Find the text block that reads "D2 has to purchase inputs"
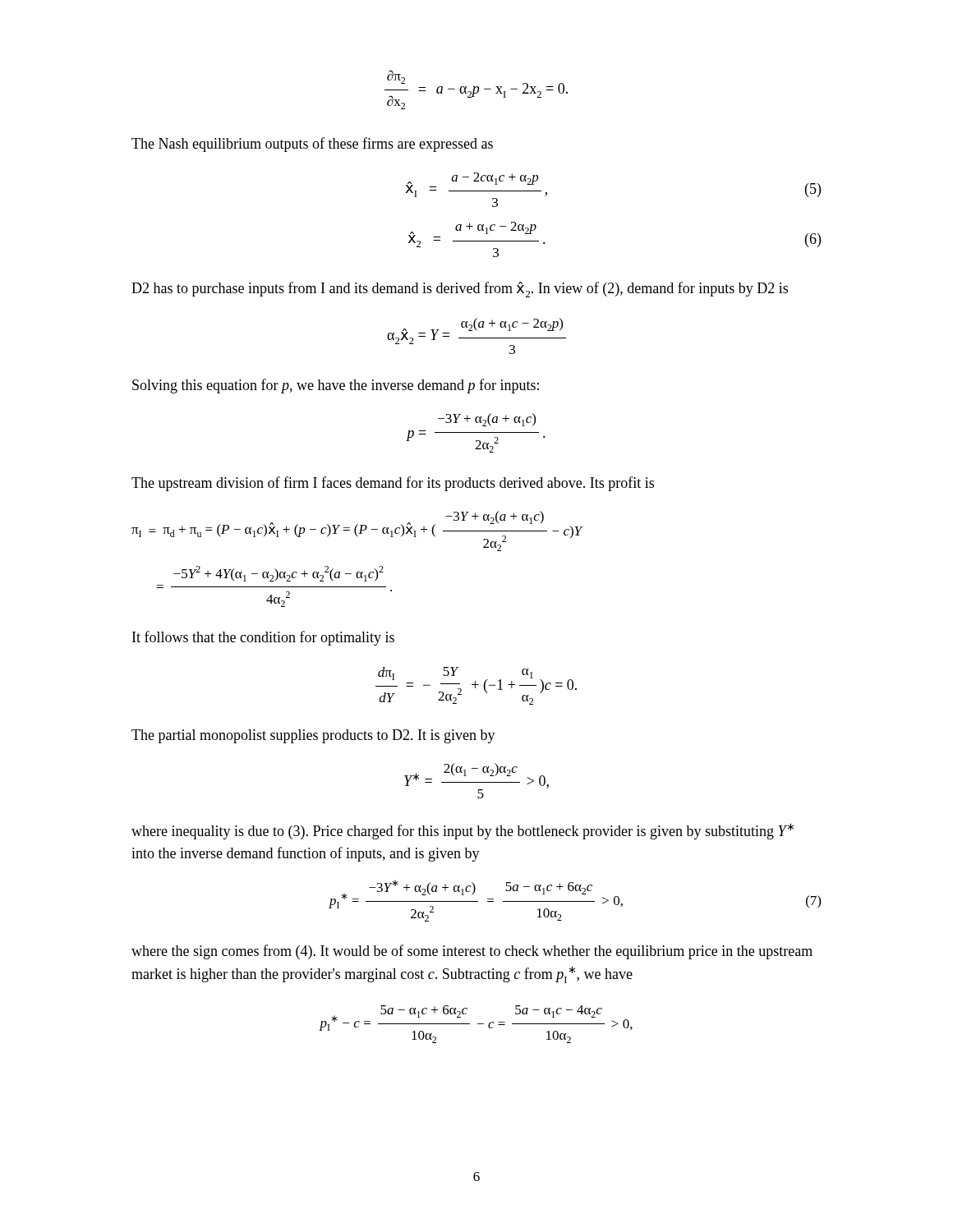Image resolution: width=953 pixels, height=1232 pixels. (x=460, y=290)
